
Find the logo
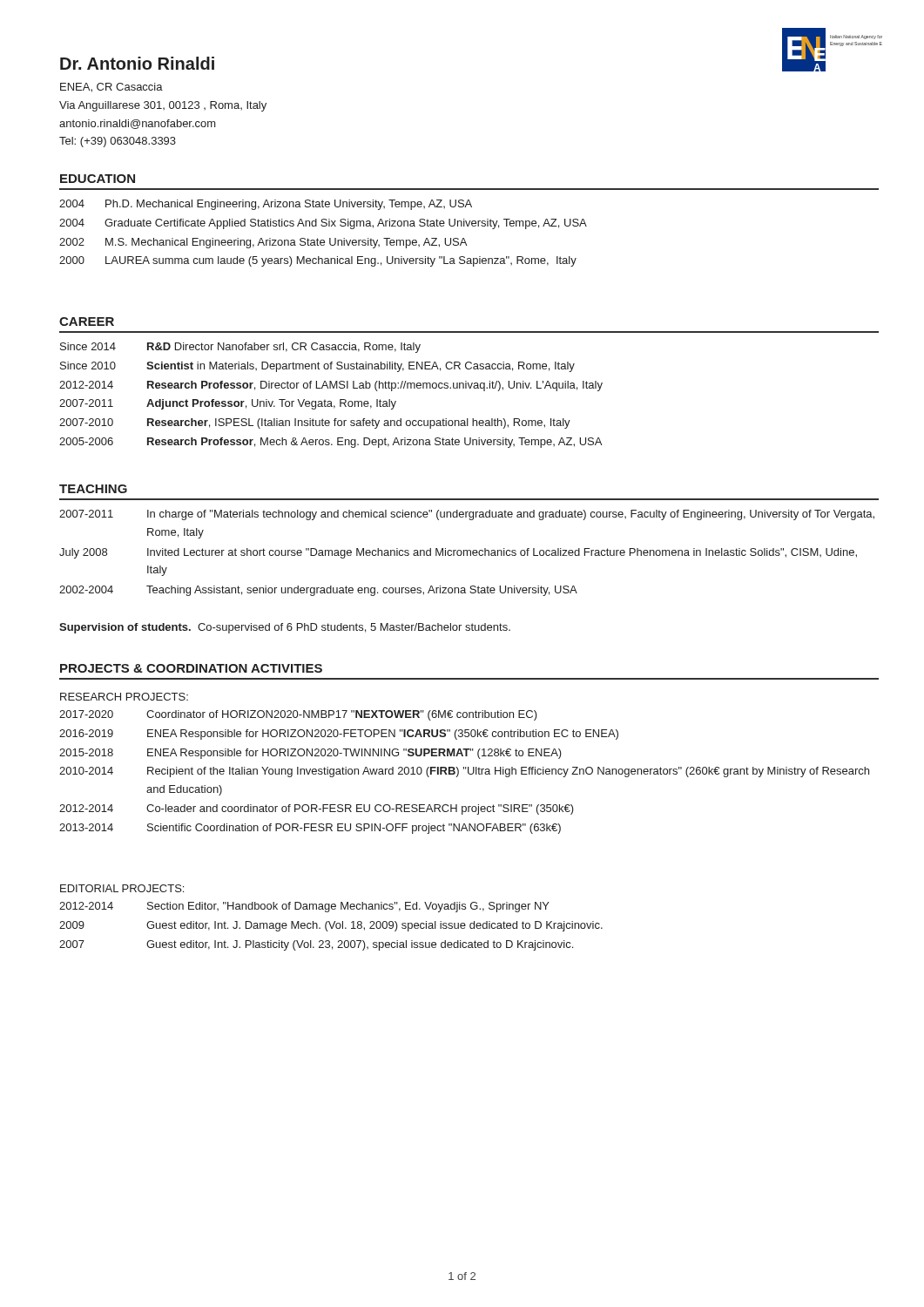832,59
